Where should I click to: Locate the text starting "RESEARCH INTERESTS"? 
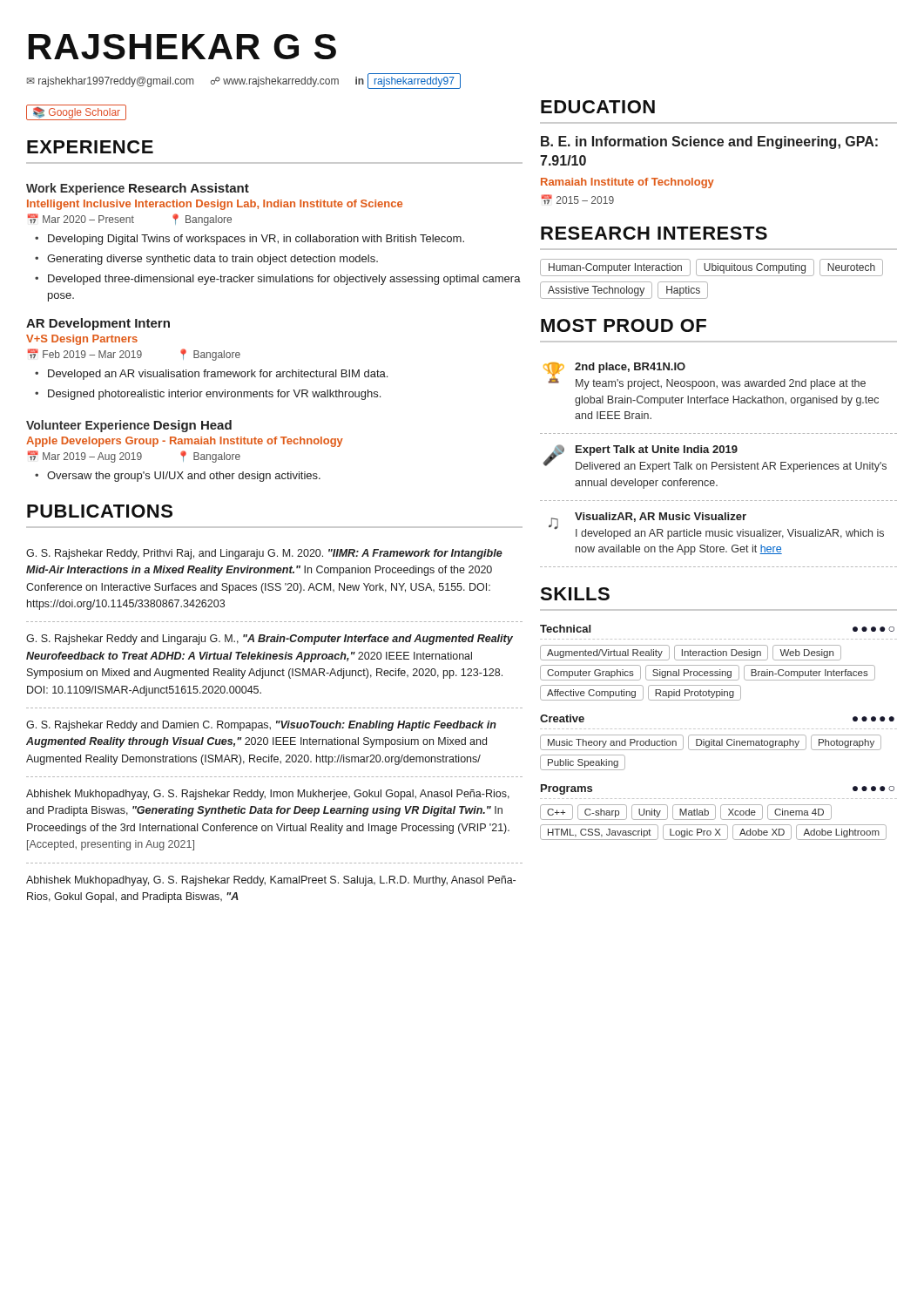pyautogui.click(x=719, y=236)
